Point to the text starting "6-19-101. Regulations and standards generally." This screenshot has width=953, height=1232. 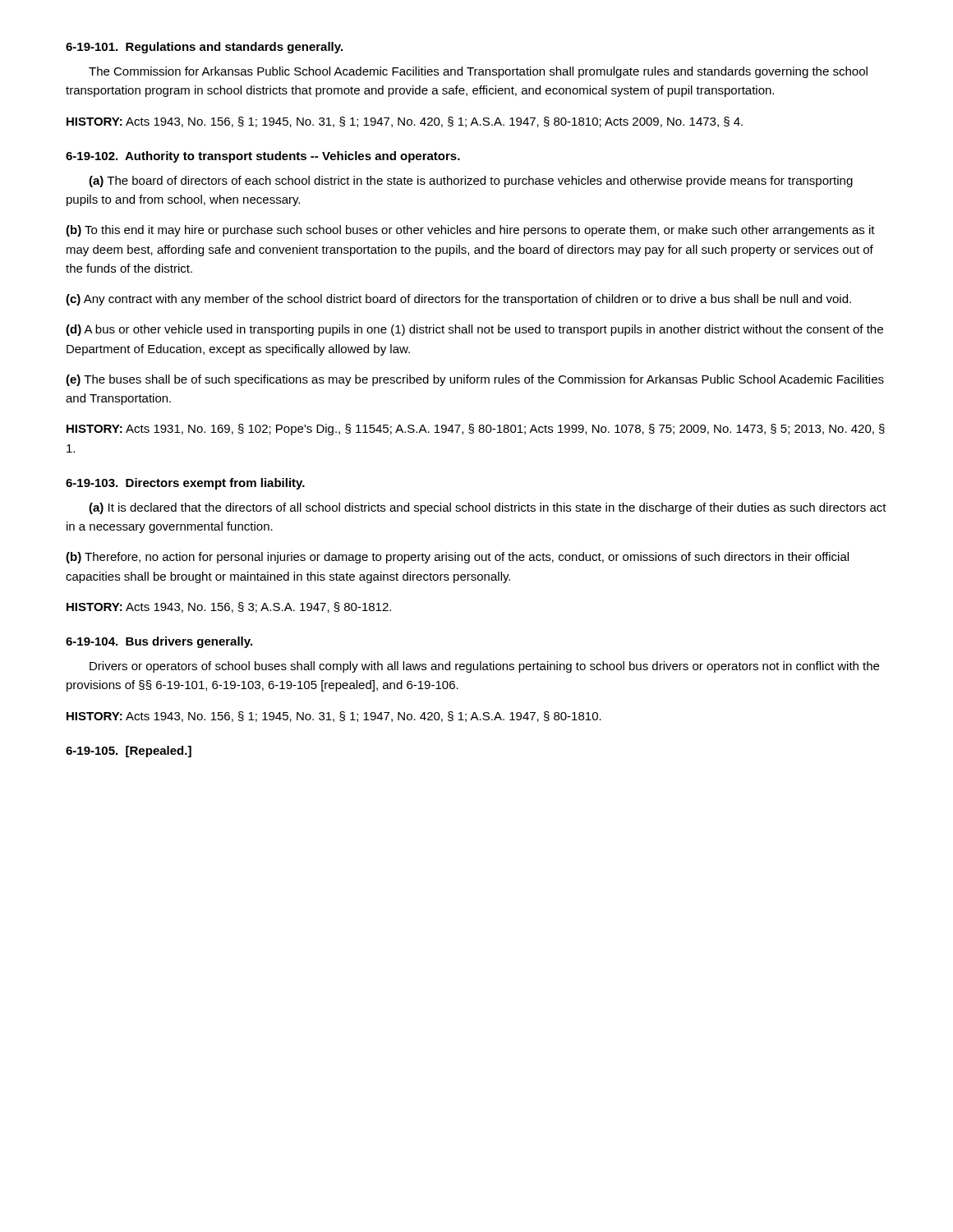(x=205, y=46)
